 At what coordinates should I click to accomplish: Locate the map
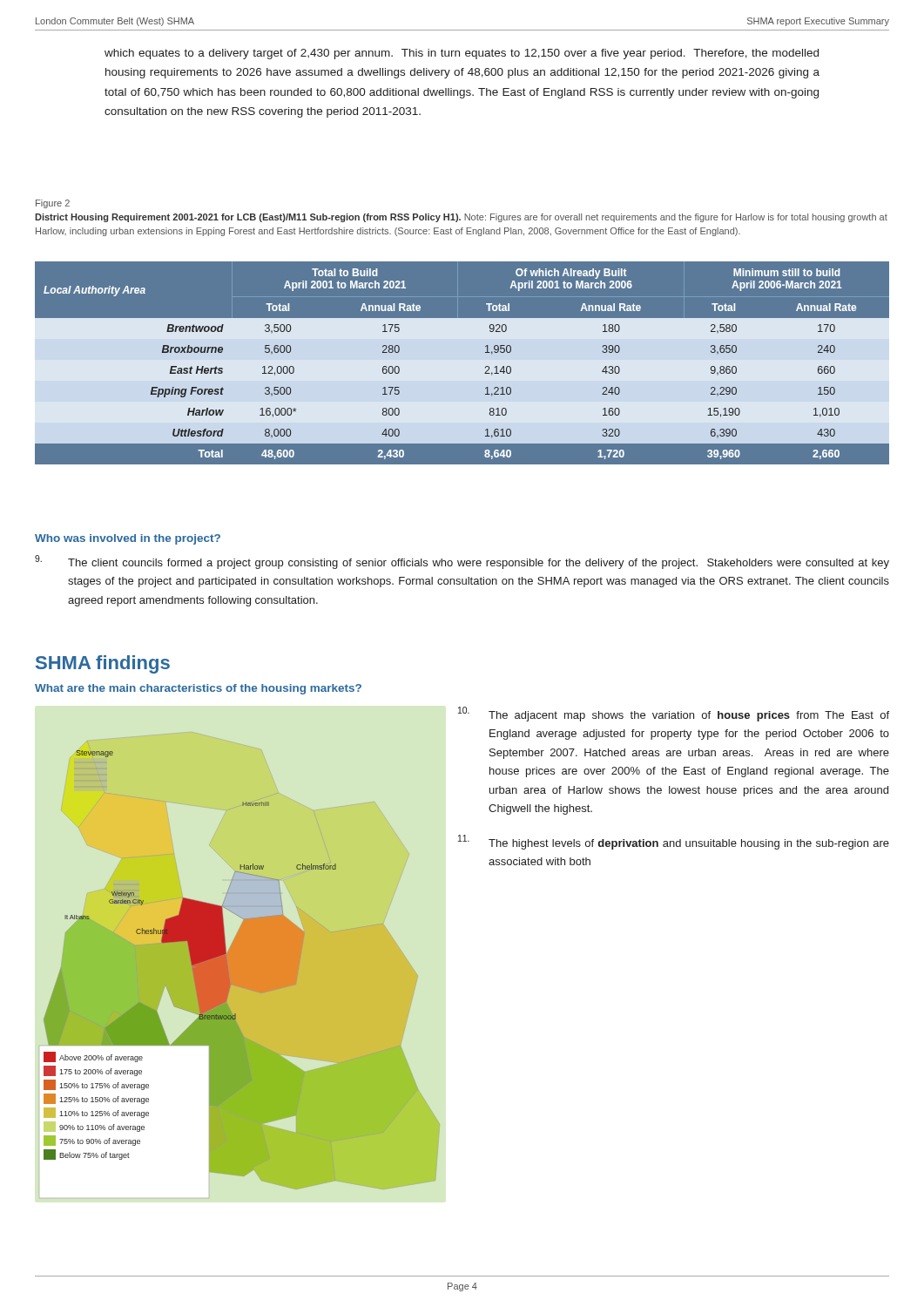pyautogui.click(x=240, y=976)
